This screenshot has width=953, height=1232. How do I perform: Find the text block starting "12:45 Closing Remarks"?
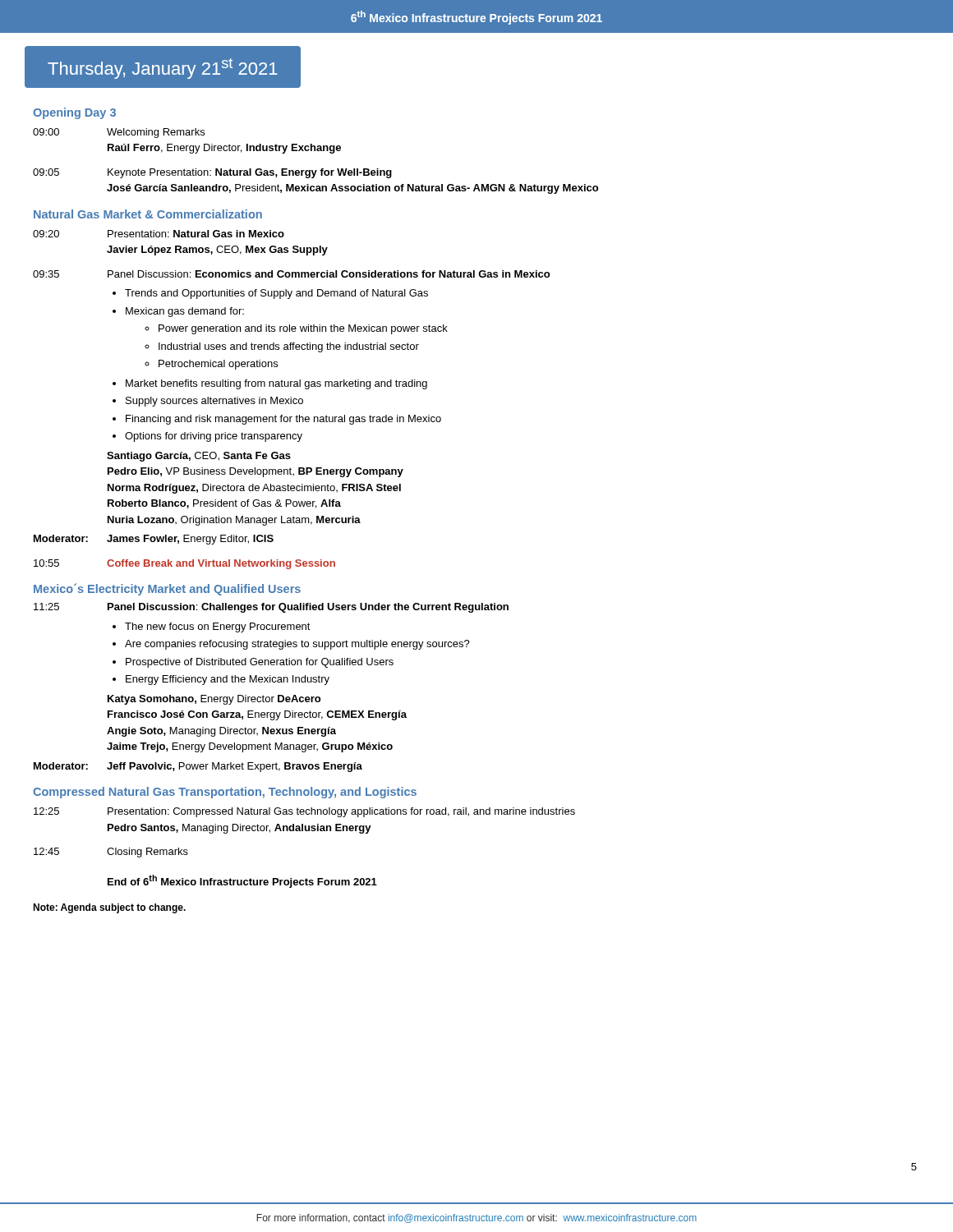[x=111, y=853]
